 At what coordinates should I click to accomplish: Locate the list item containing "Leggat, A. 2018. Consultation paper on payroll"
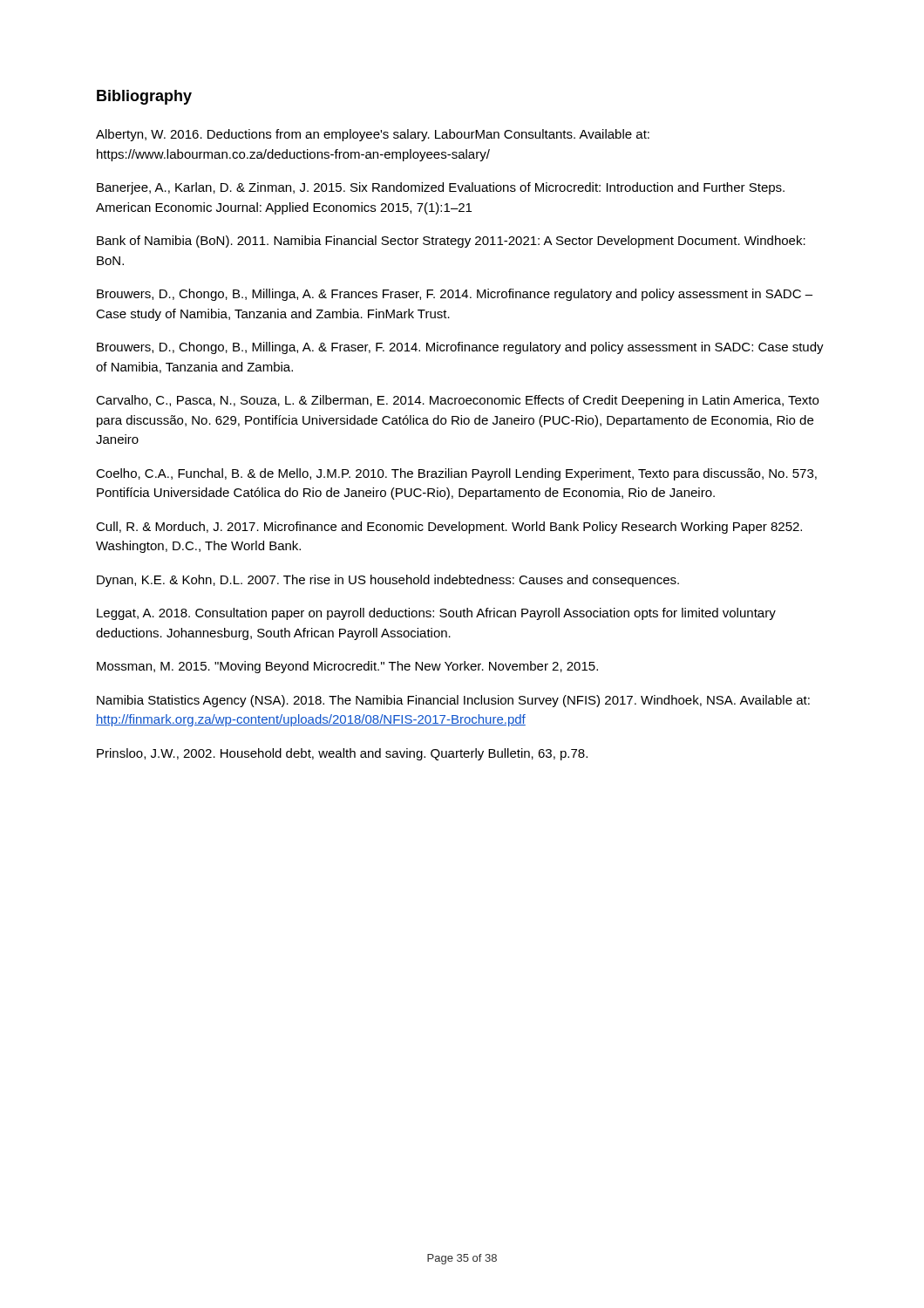click(436, 622)
